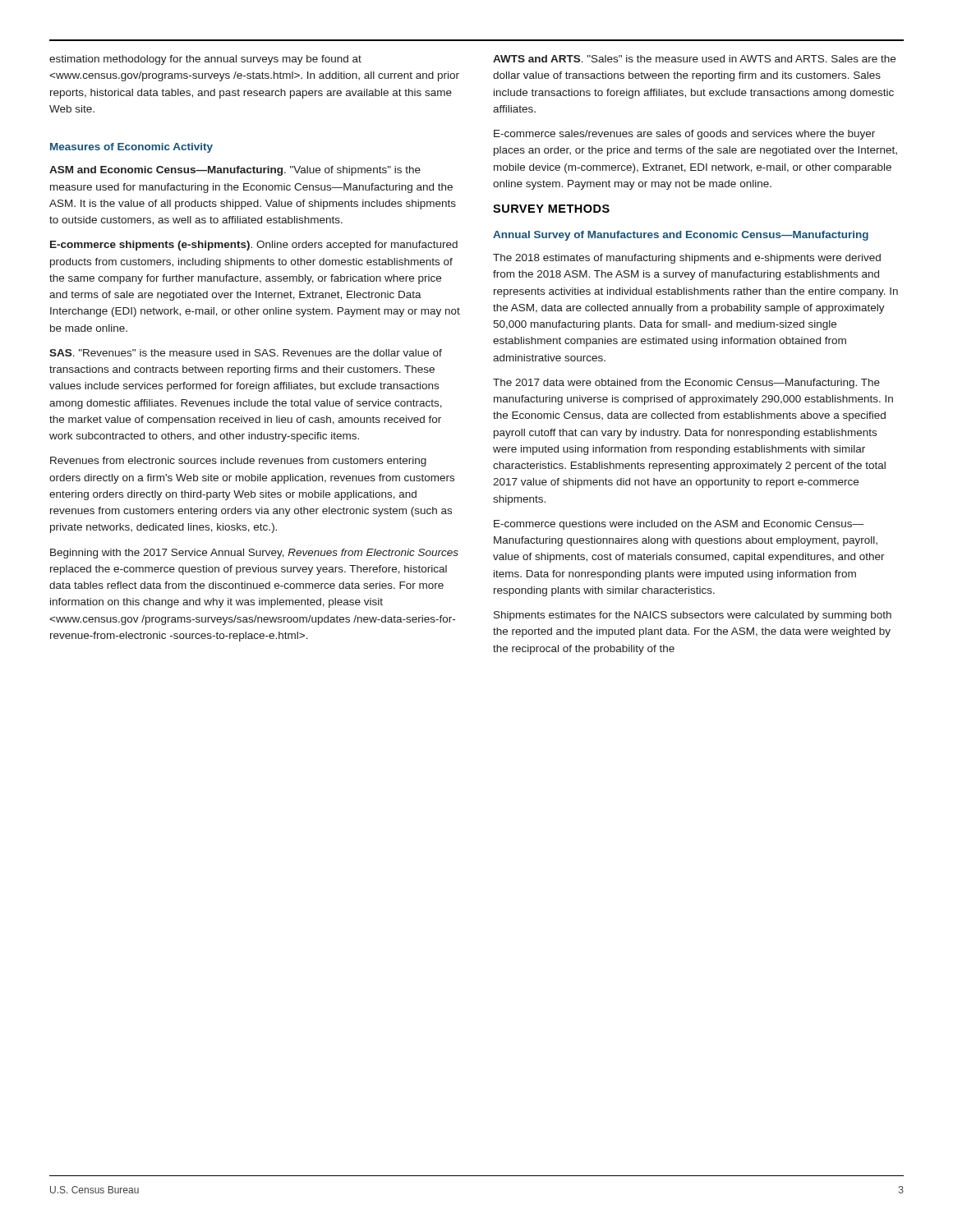Find the block starting "Measures of Economic Activity"
This screenshot has width=953, height=1232.
(x=131, y=148)
